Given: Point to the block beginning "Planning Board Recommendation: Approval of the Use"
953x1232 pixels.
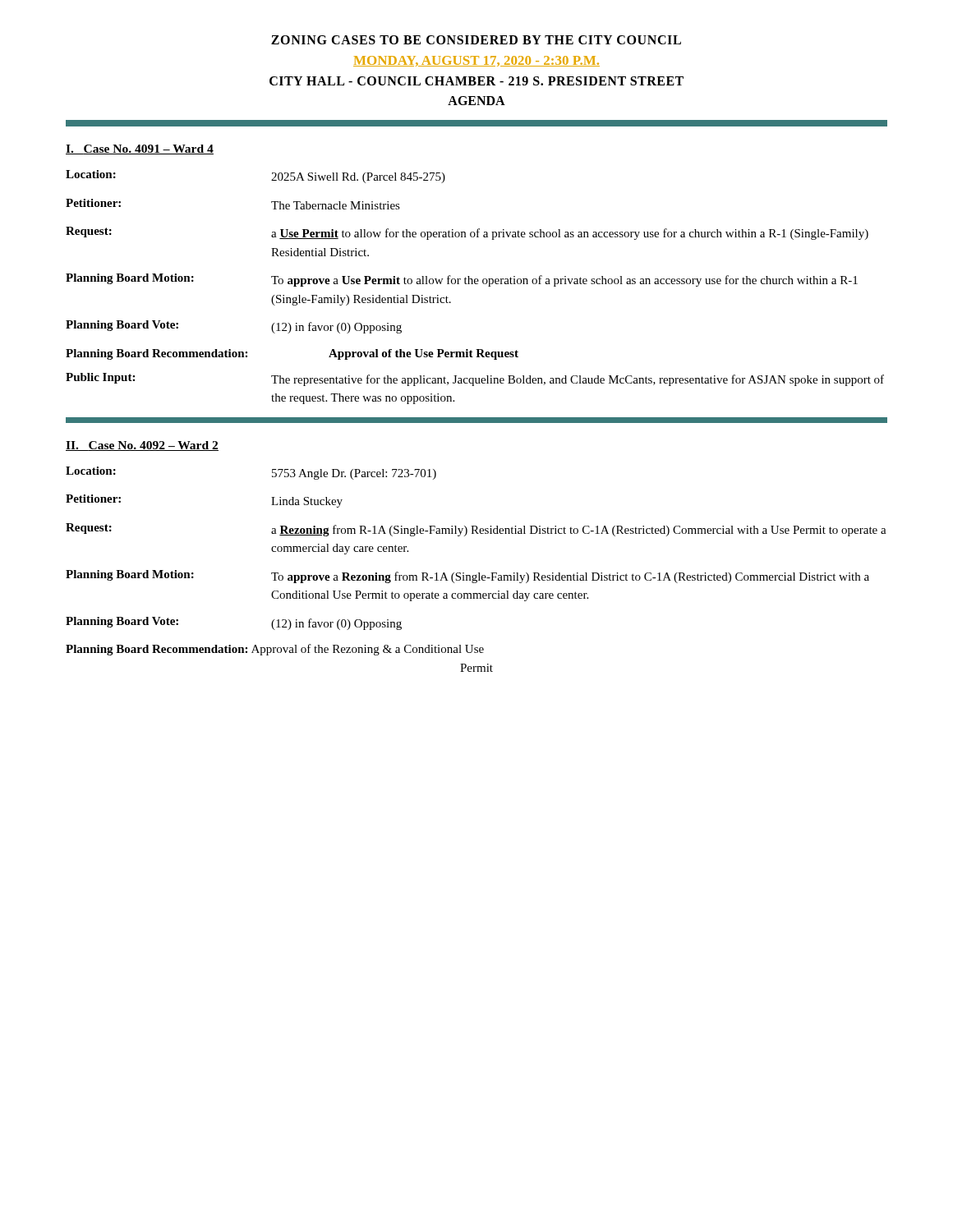Looking at the screenshot, I should point(476,353).
